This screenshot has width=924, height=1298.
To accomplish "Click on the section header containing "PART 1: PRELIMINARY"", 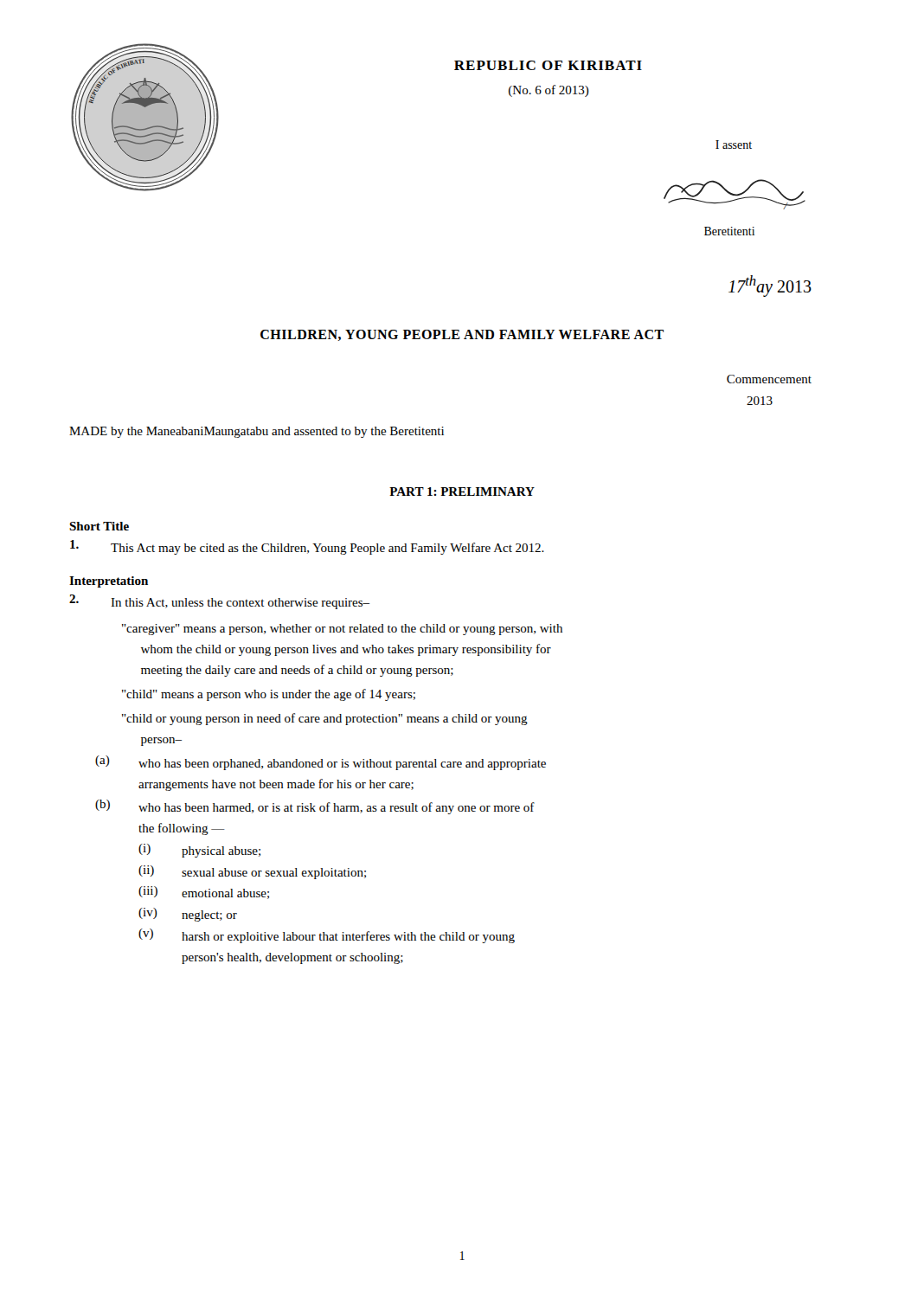I will [462, 491].
